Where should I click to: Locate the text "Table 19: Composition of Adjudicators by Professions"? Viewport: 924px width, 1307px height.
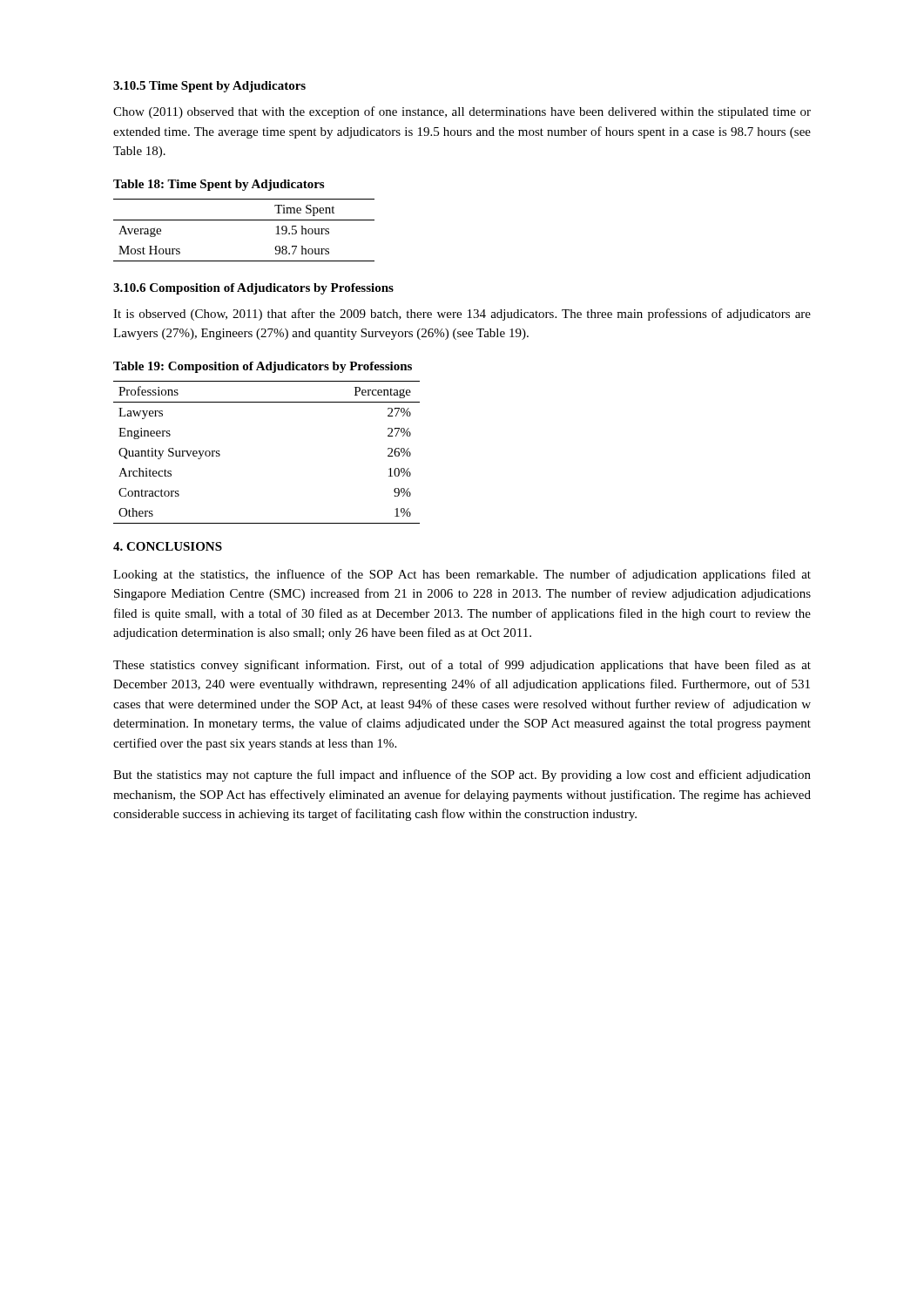click(x=263, y=366)
